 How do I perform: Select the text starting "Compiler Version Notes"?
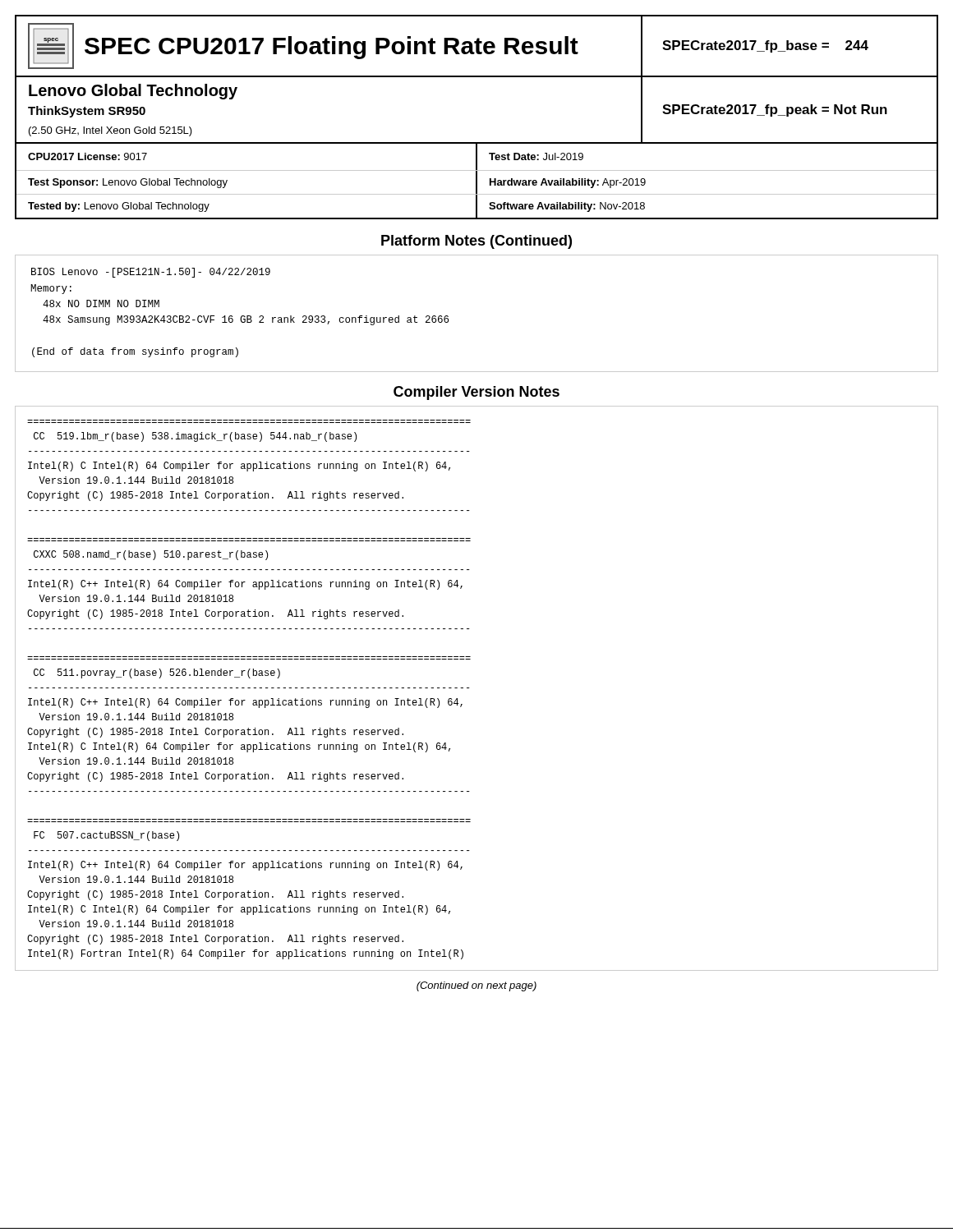coord(476,391)
